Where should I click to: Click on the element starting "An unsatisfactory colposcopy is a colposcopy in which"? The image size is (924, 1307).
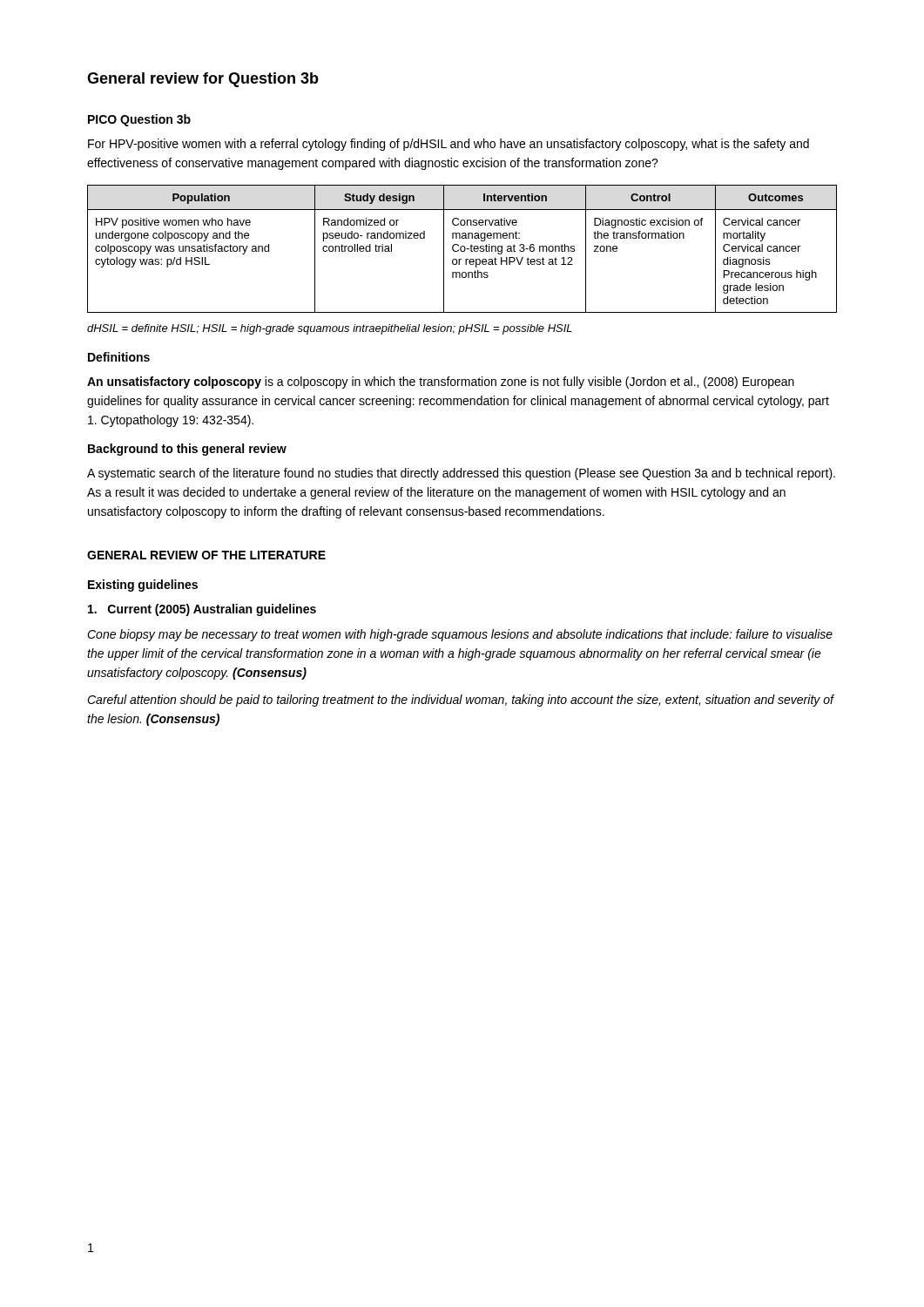(x=462, y=402)
